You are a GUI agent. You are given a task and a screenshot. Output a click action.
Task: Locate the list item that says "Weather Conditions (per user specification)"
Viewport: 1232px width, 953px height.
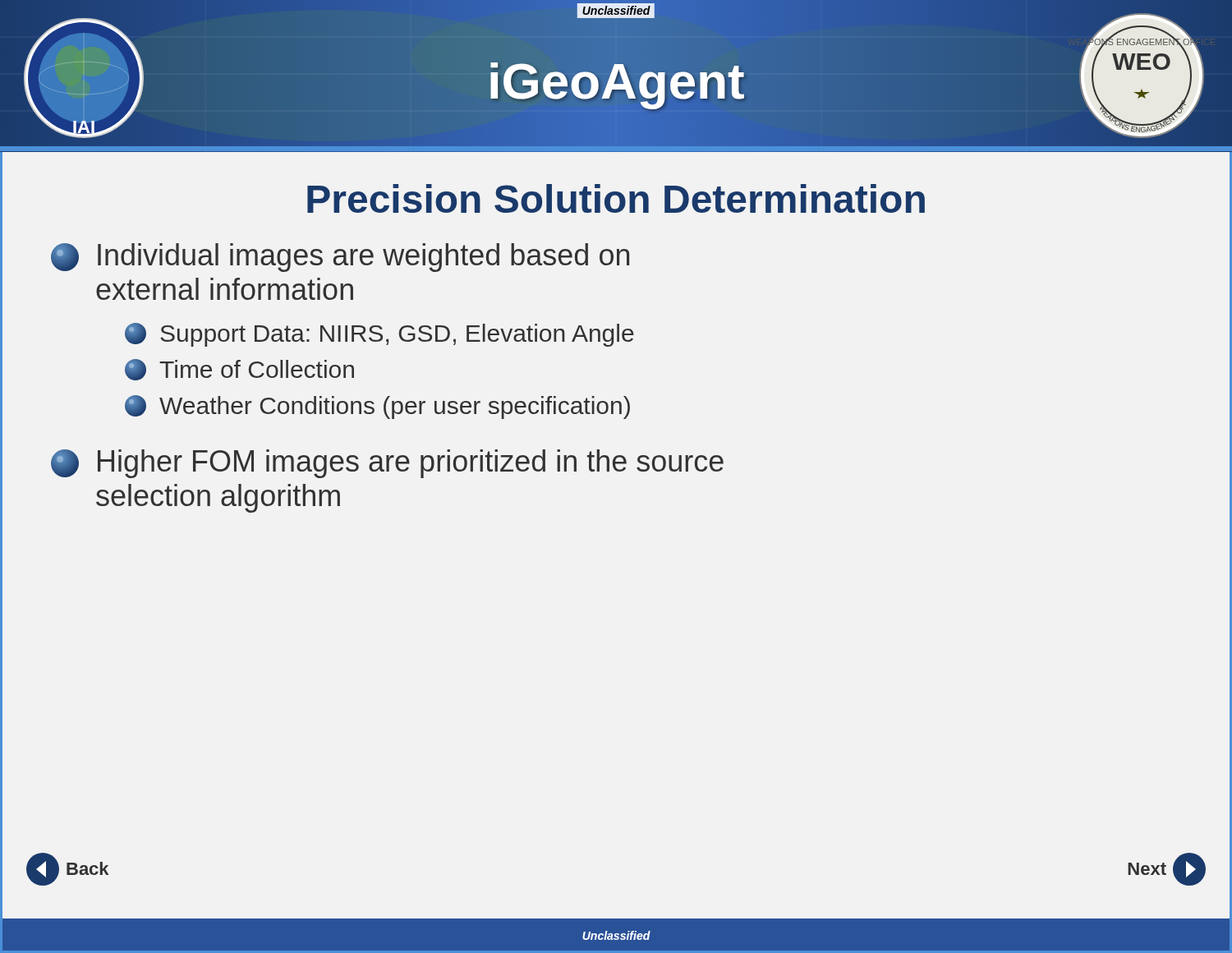click(x=377, y=406)
